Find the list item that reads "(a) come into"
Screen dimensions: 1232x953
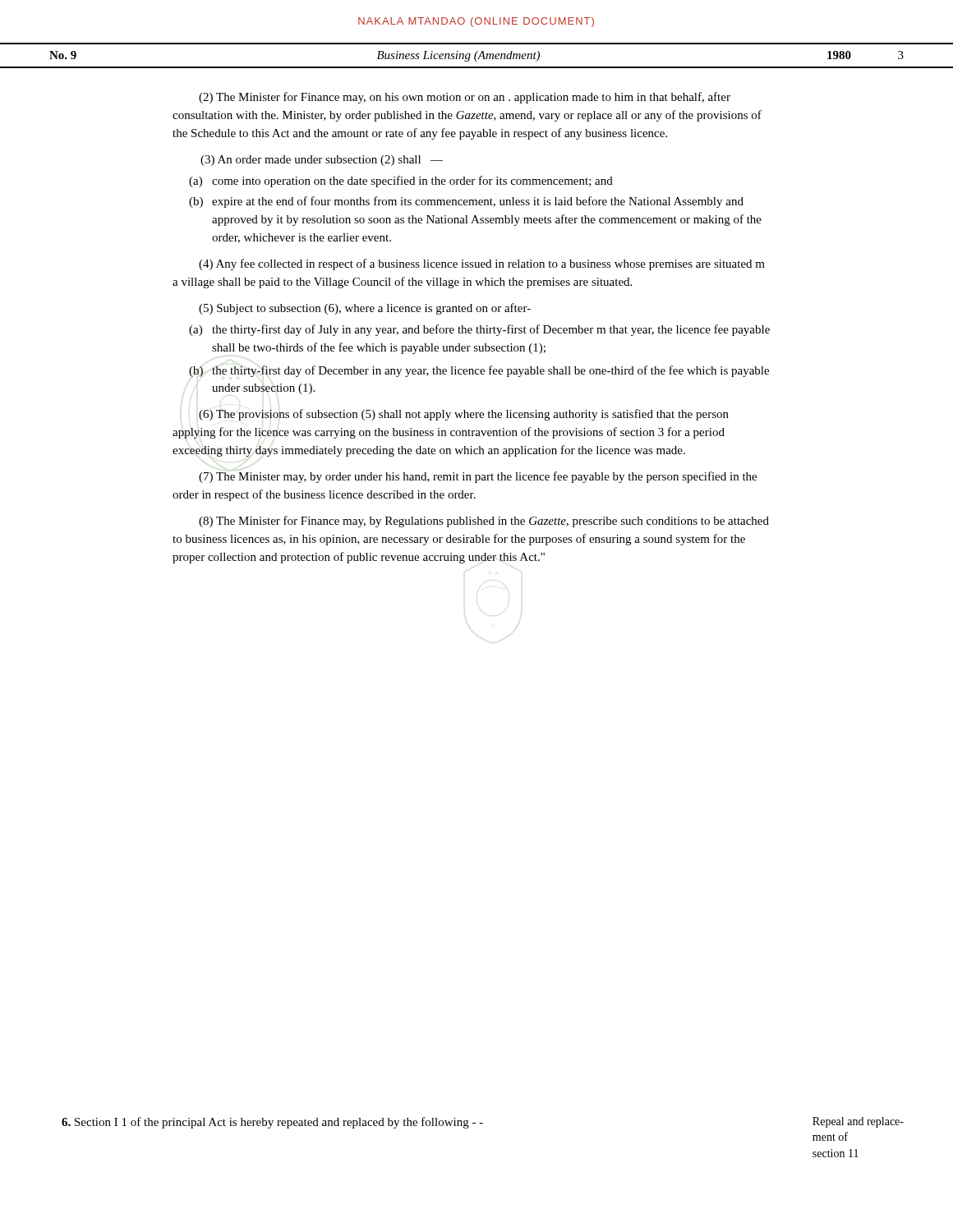(401, 181)
